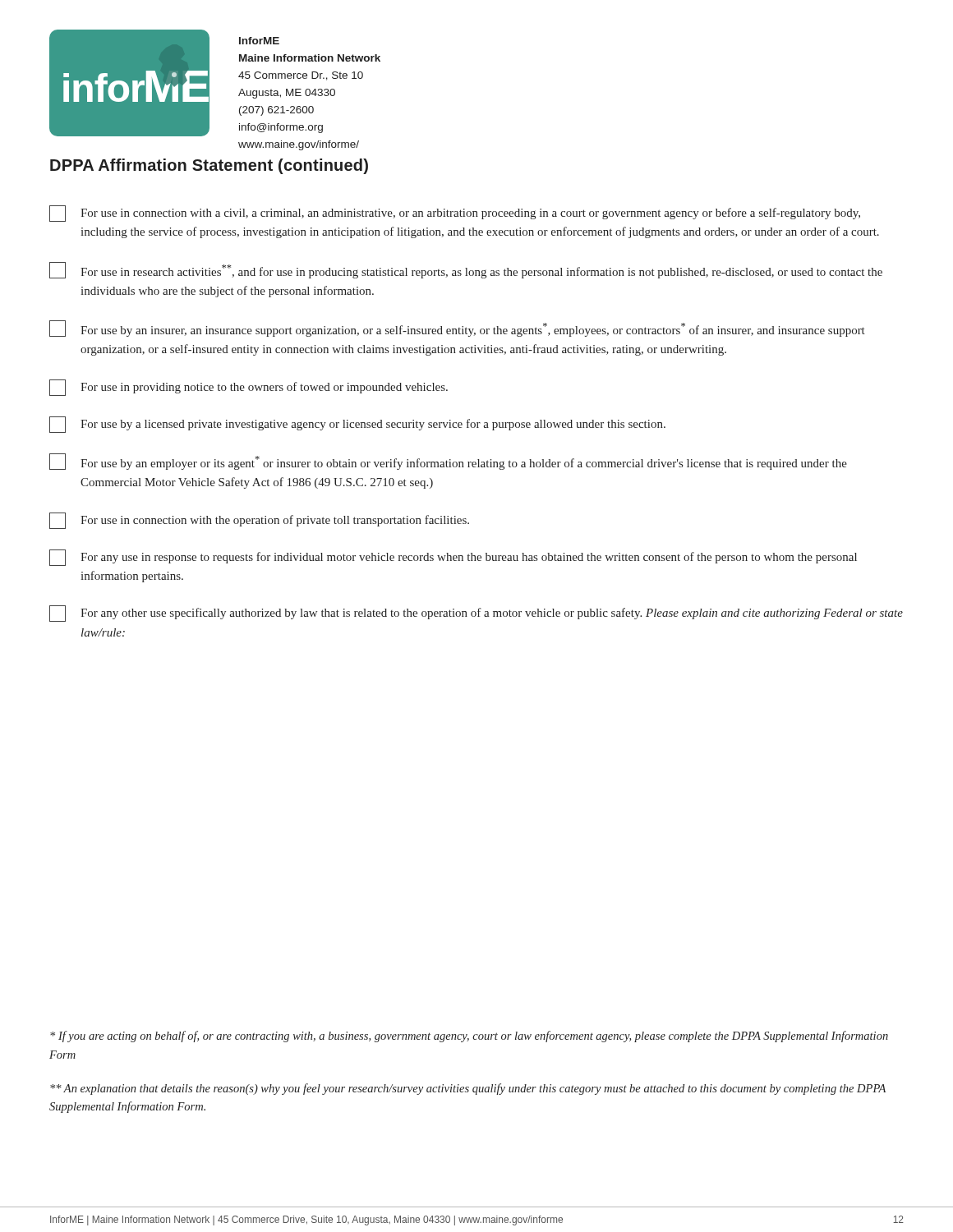The width and height of the screenshot is (953, 1232).
Task: Locate the text block starting "If you are acting on behalf of,"
Action: pyautogui.click(x=469, y=1045)
